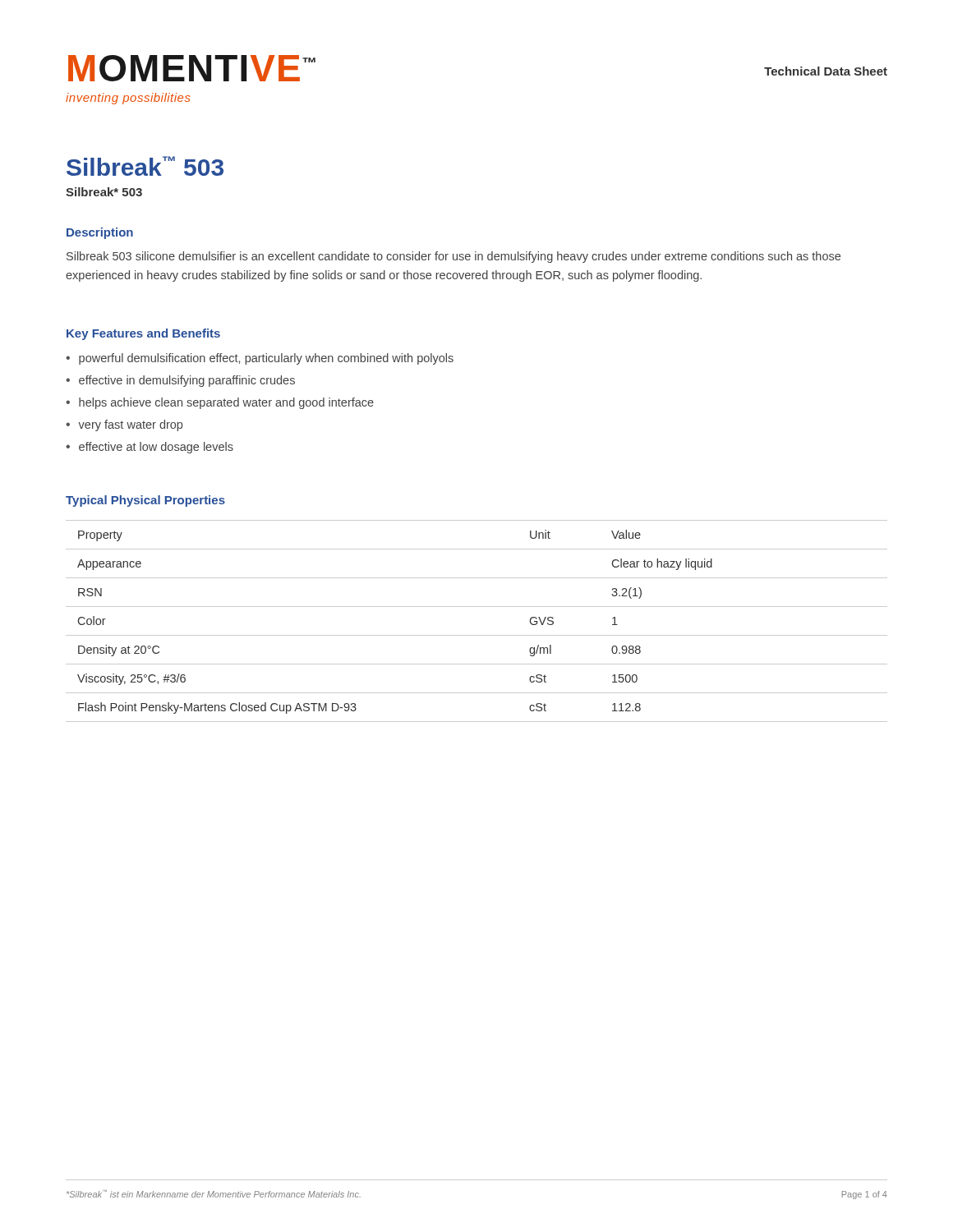Point to the passage starting "•helps achieve clean separated water and good interface"
The width and height of the screenshot is (953, 1232).
coord(220,403)
